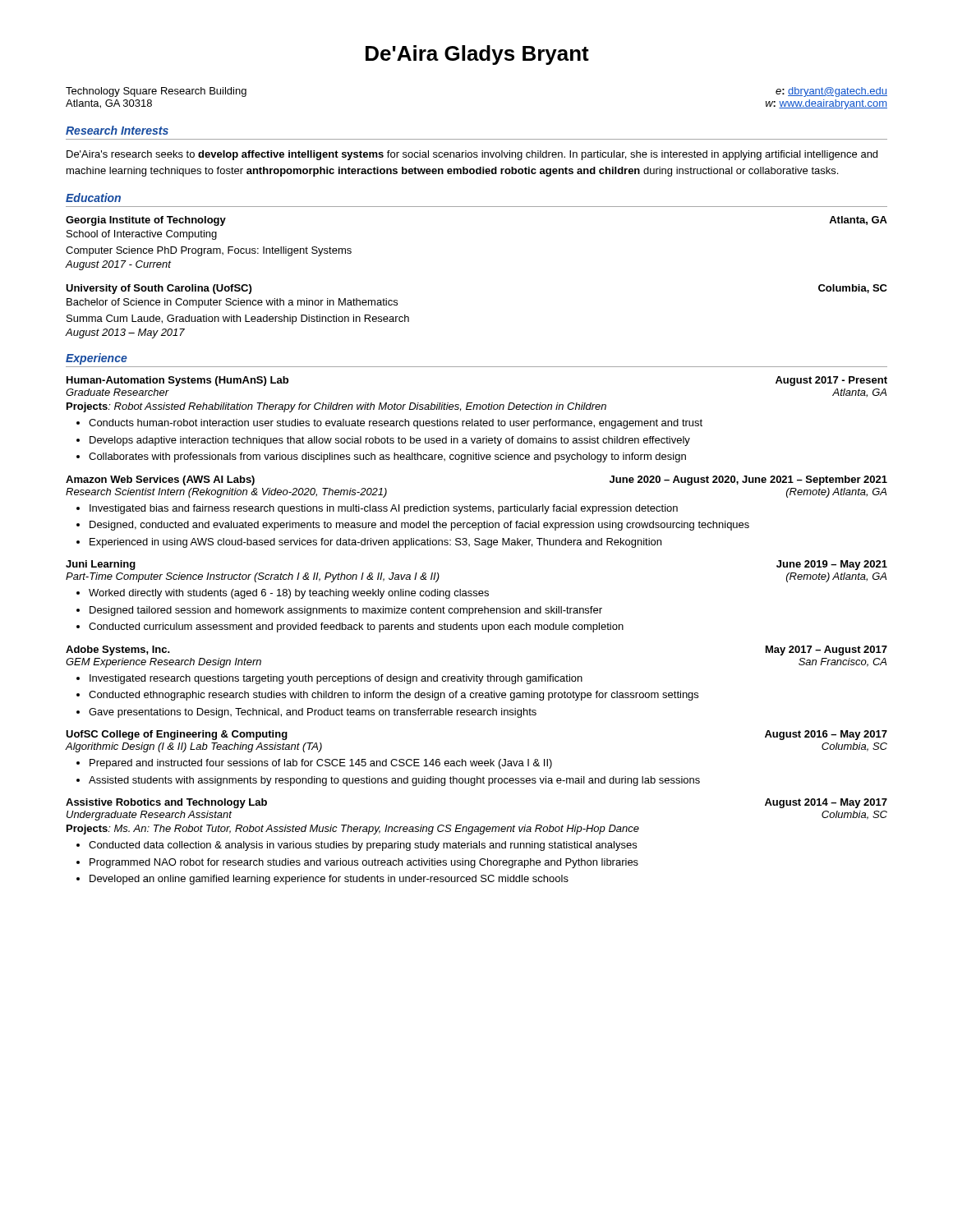Screen dimensions: 1232x953
Task: Click the passage that begins "Conducts human-robot interaction user studies to evaluate"
Action: pyautogui.click(x=396, y=423)
